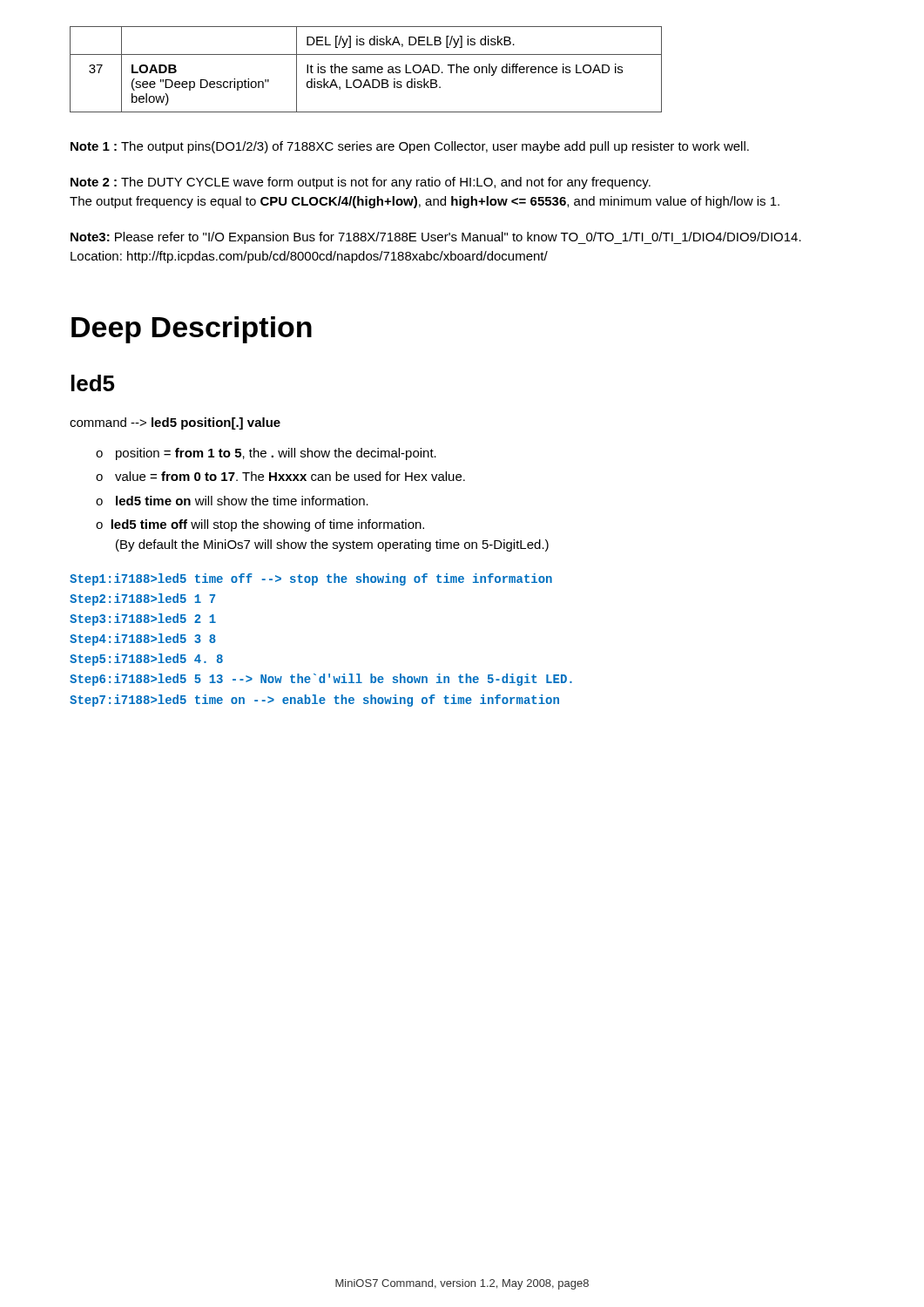Point to the block beginning "o led5 time off will stop"

[322, 535]
